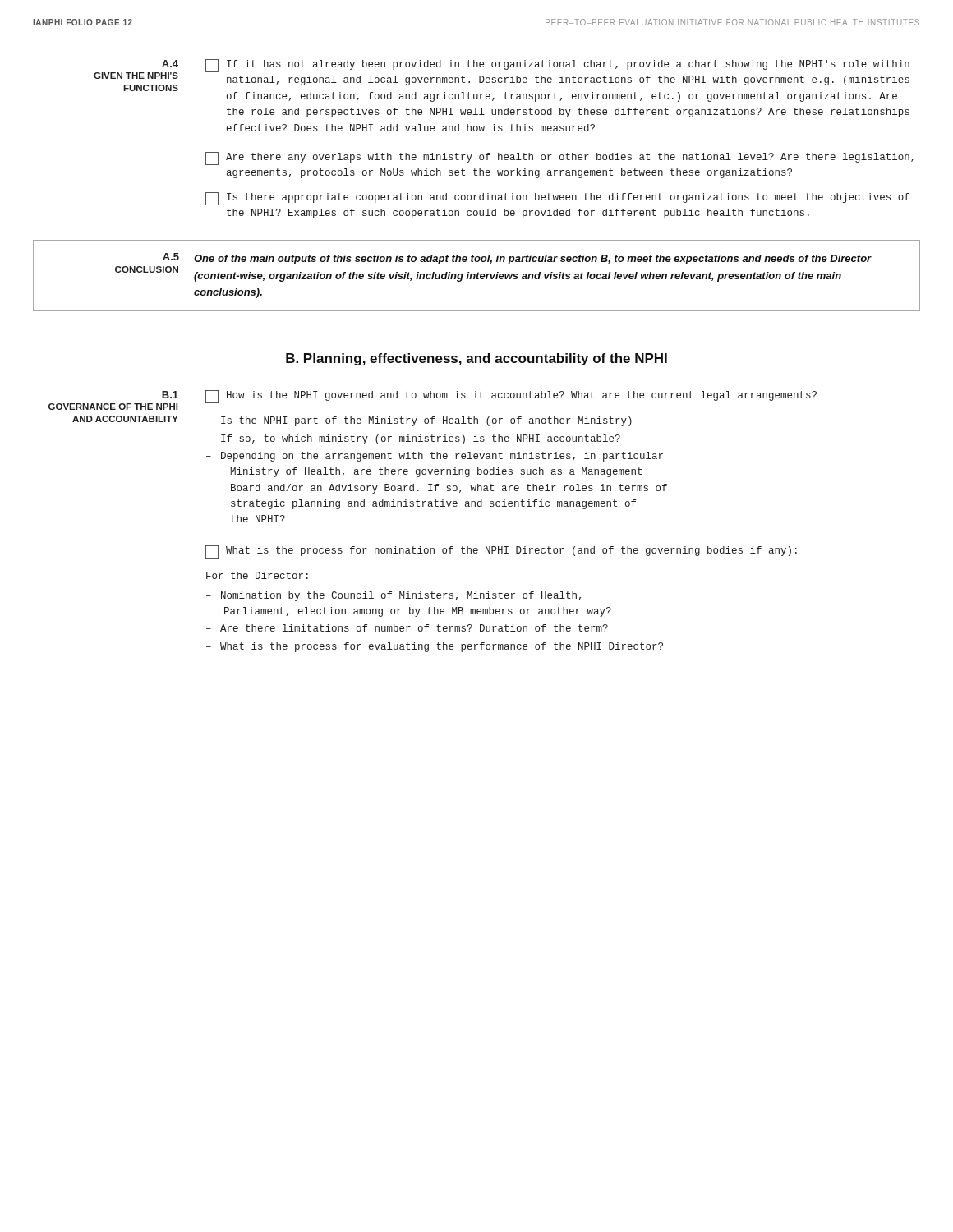Select the text block starting "– What is"
953x1232 pixels.
tap(435, 647)
